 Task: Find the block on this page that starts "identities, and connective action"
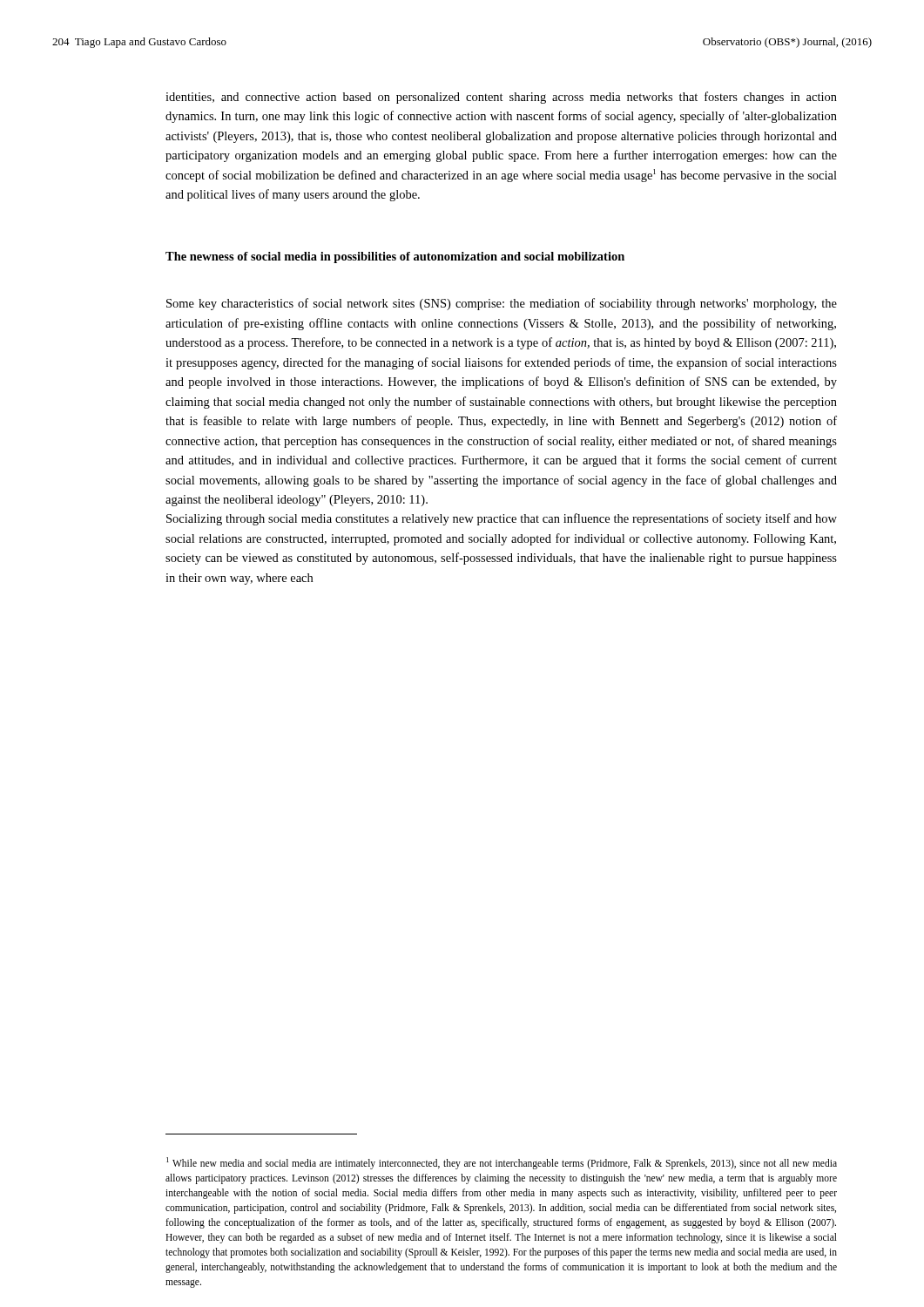click(501, 146)
